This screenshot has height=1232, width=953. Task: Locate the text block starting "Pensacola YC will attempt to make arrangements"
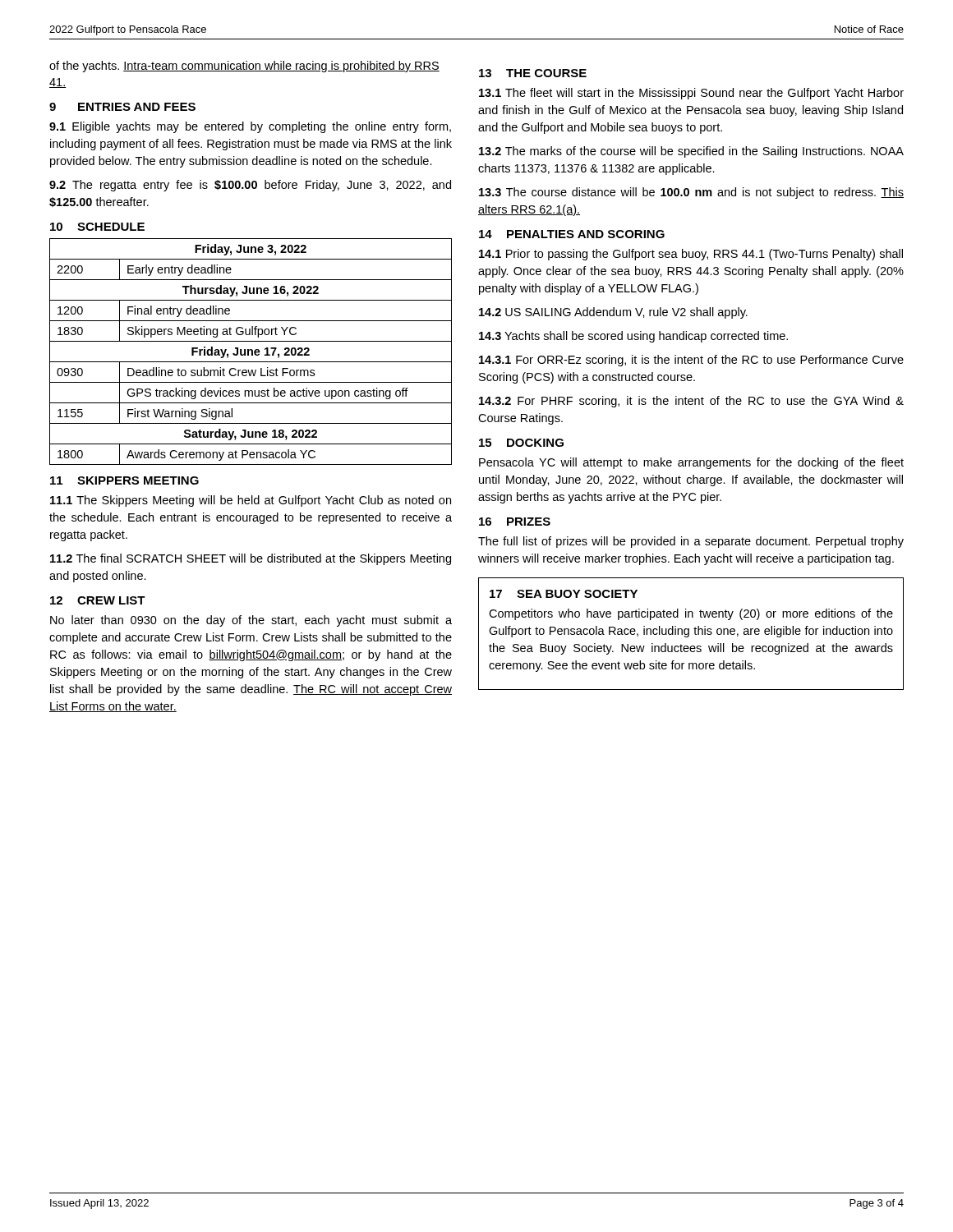691,480
